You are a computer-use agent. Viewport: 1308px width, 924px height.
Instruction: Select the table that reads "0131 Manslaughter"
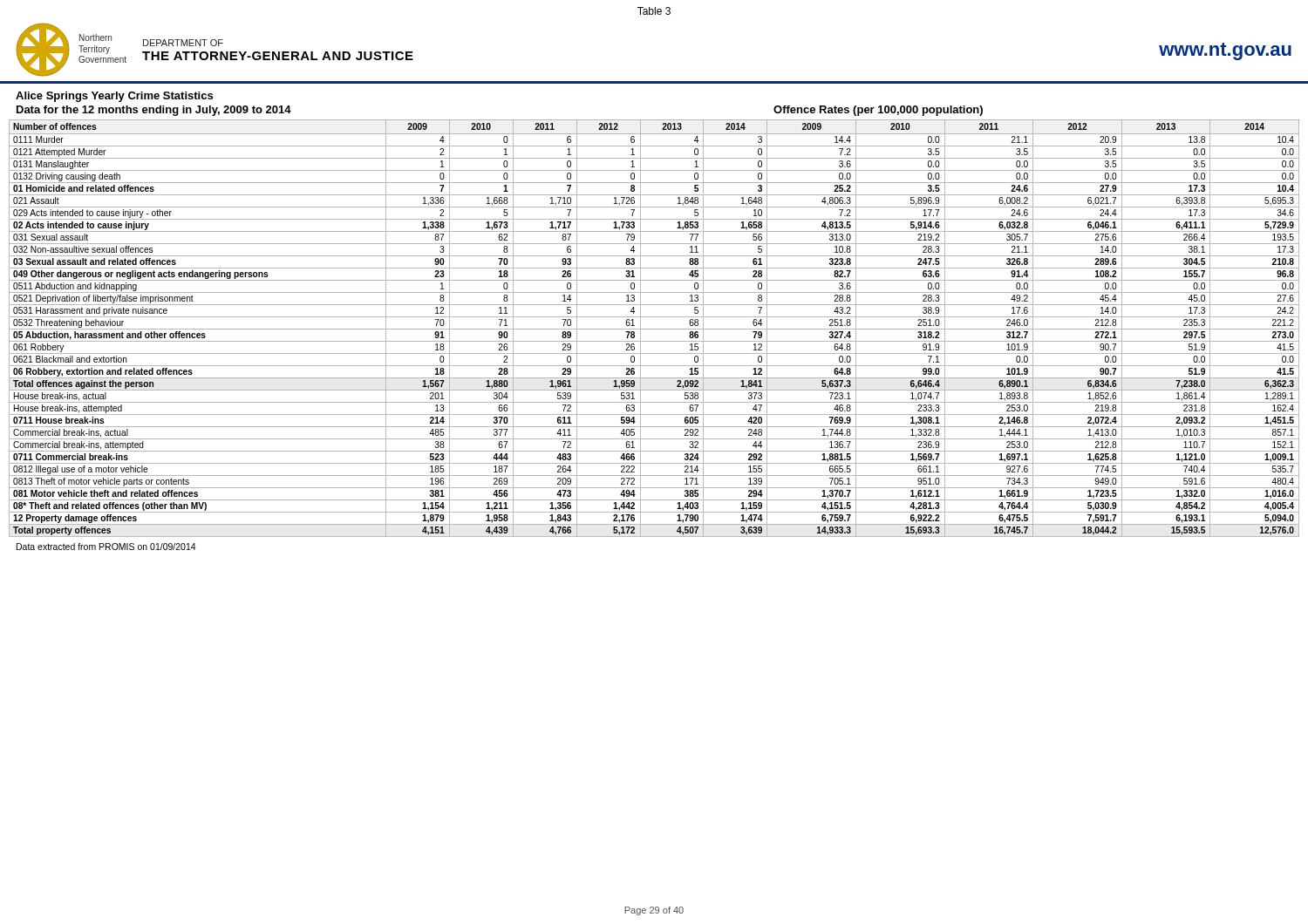[654, 328]
